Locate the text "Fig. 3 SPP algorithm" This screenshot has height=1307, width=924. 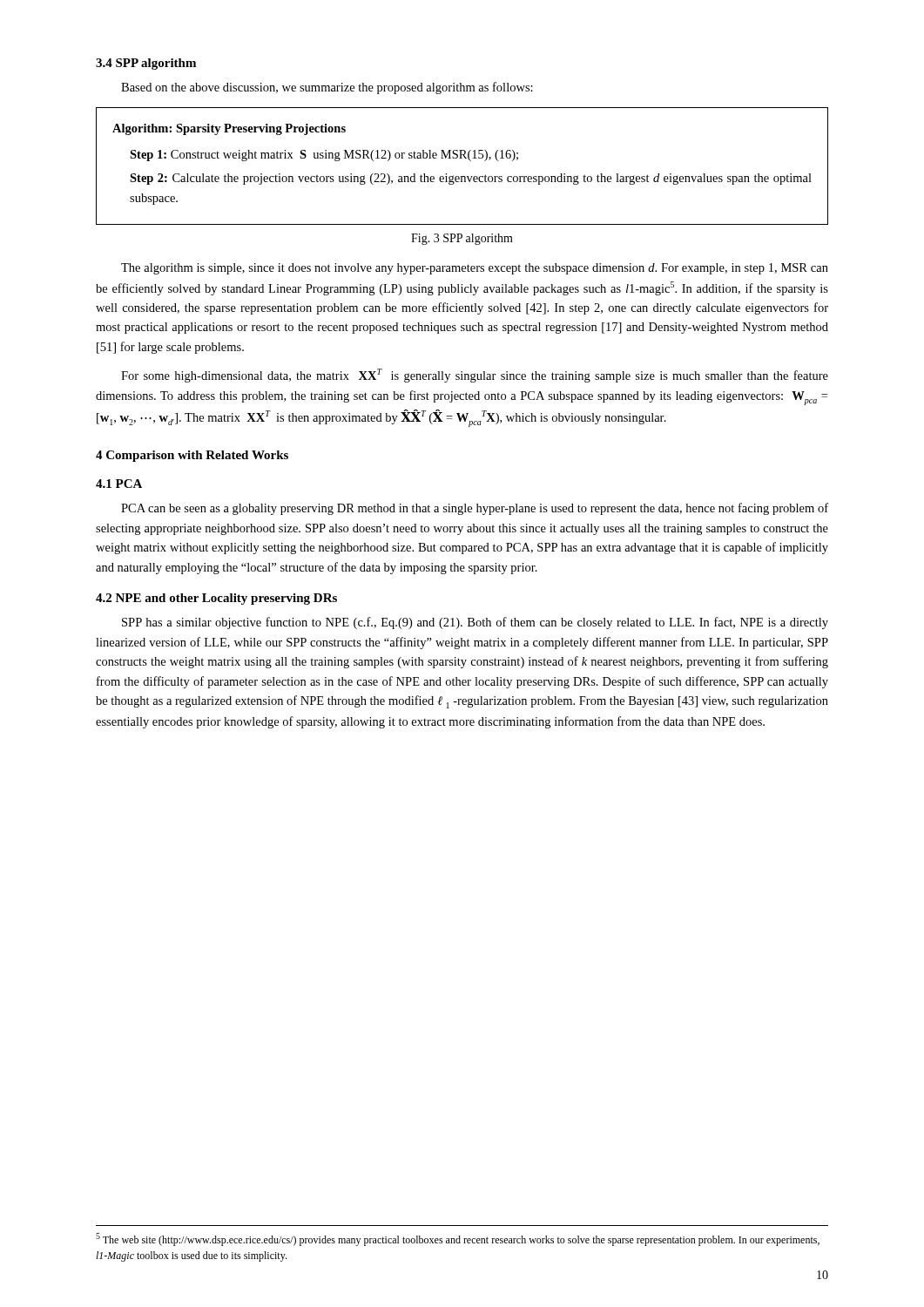[462, 239]
